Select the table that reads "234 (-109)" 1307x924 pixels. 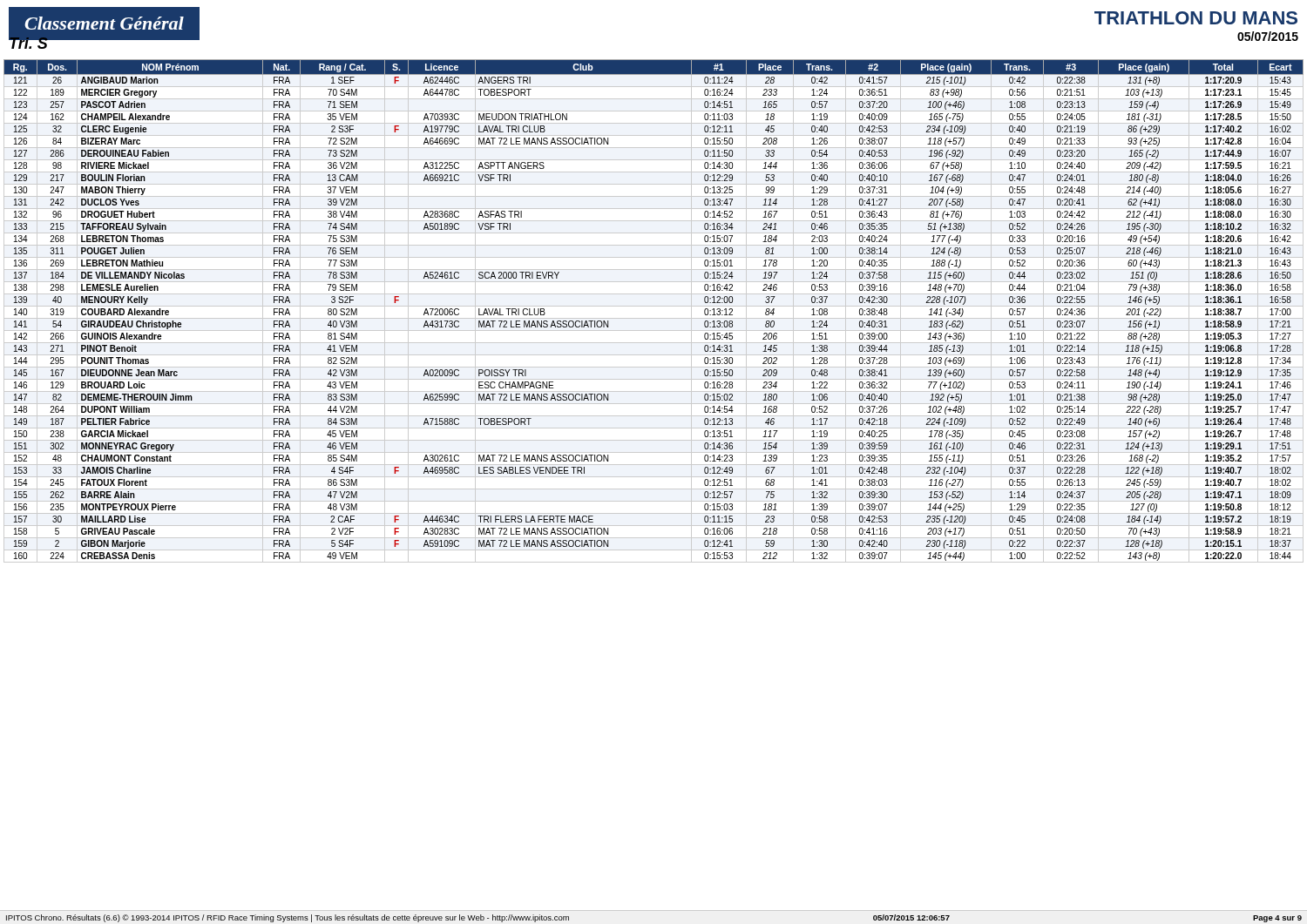coord(654,311)
